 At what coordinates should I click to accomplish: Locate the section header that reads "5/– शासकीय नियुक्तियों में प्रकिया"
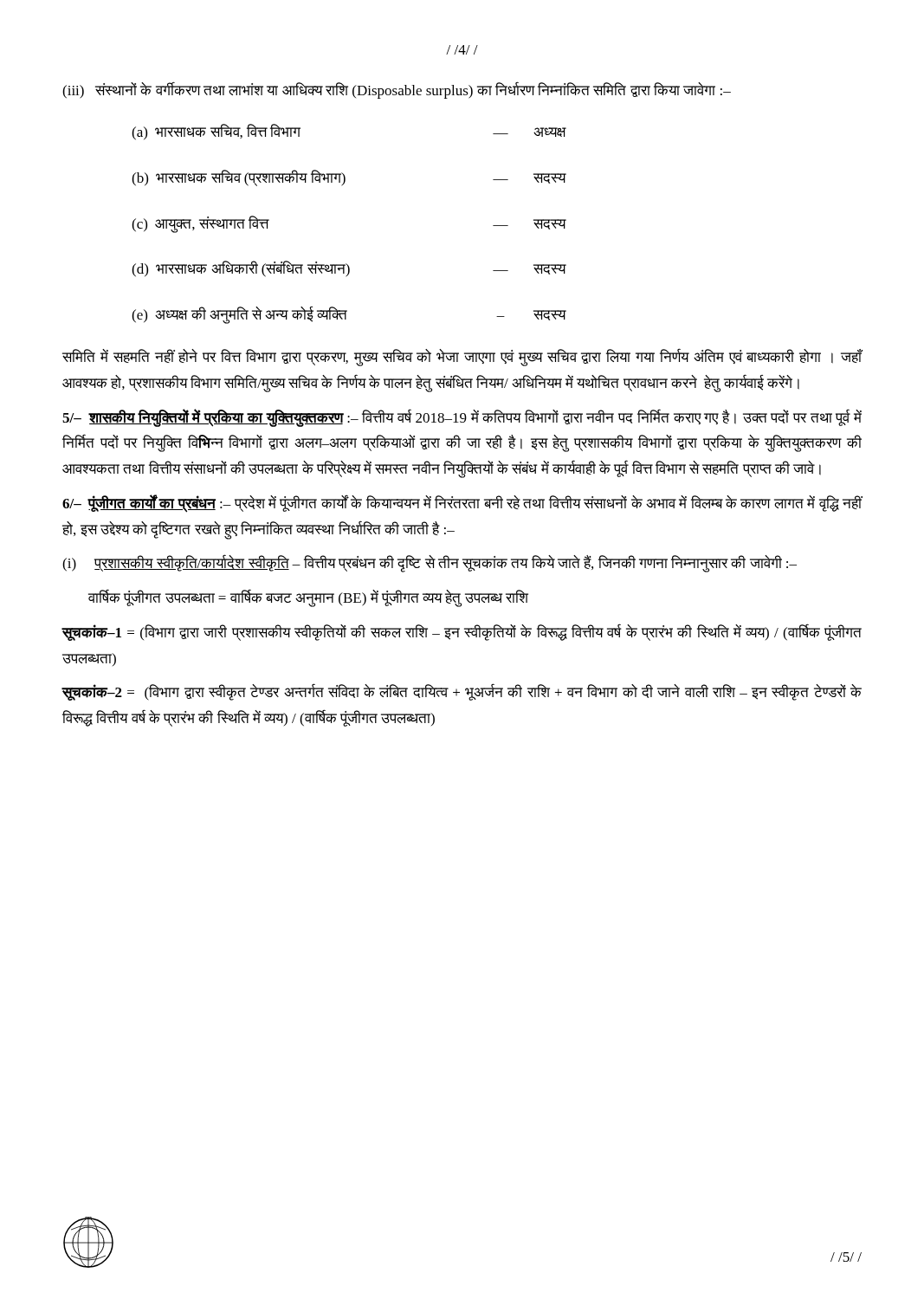tap(462, 443)
